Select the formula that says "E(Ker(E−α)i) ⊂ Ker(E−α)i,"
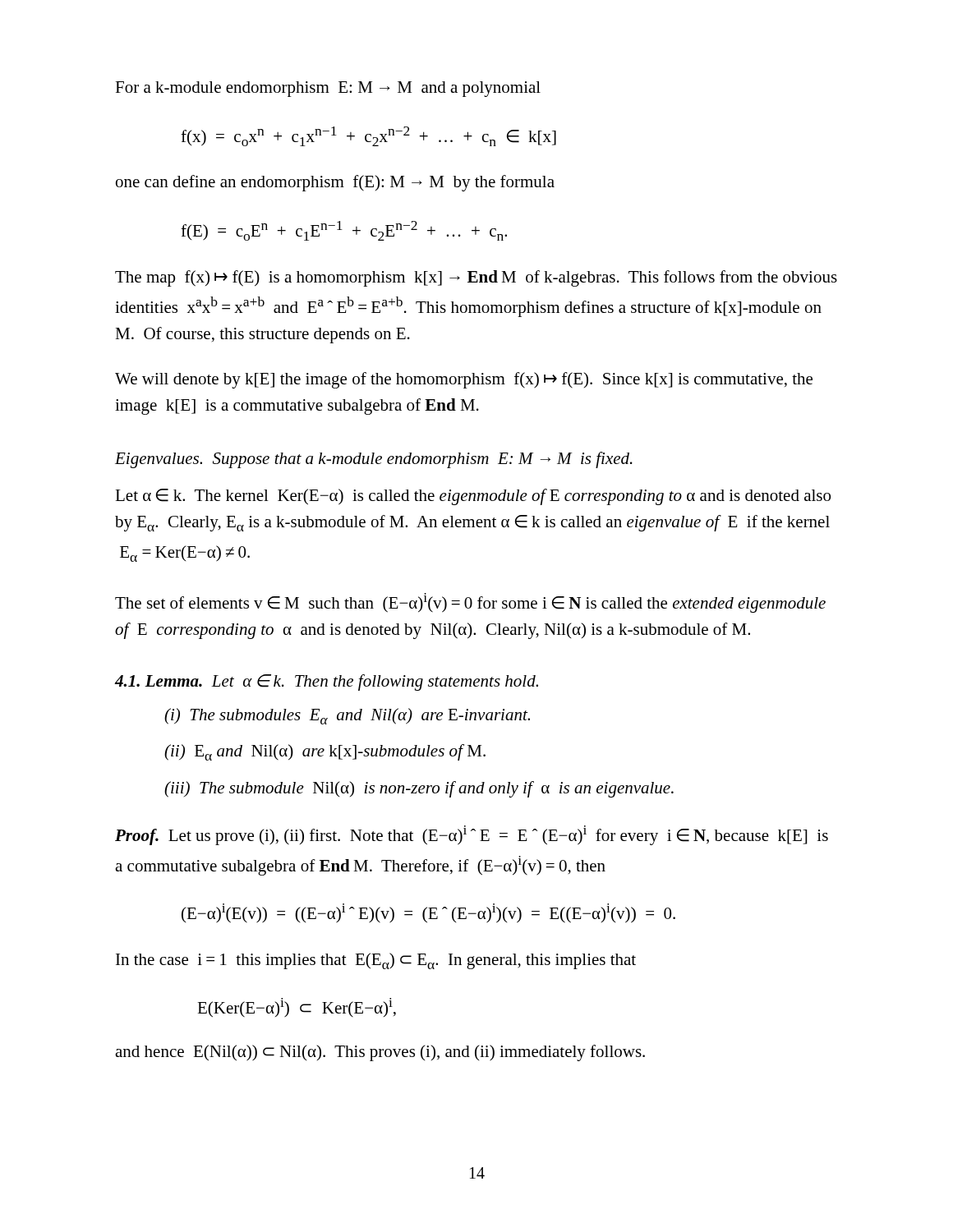 point(297,1006)
